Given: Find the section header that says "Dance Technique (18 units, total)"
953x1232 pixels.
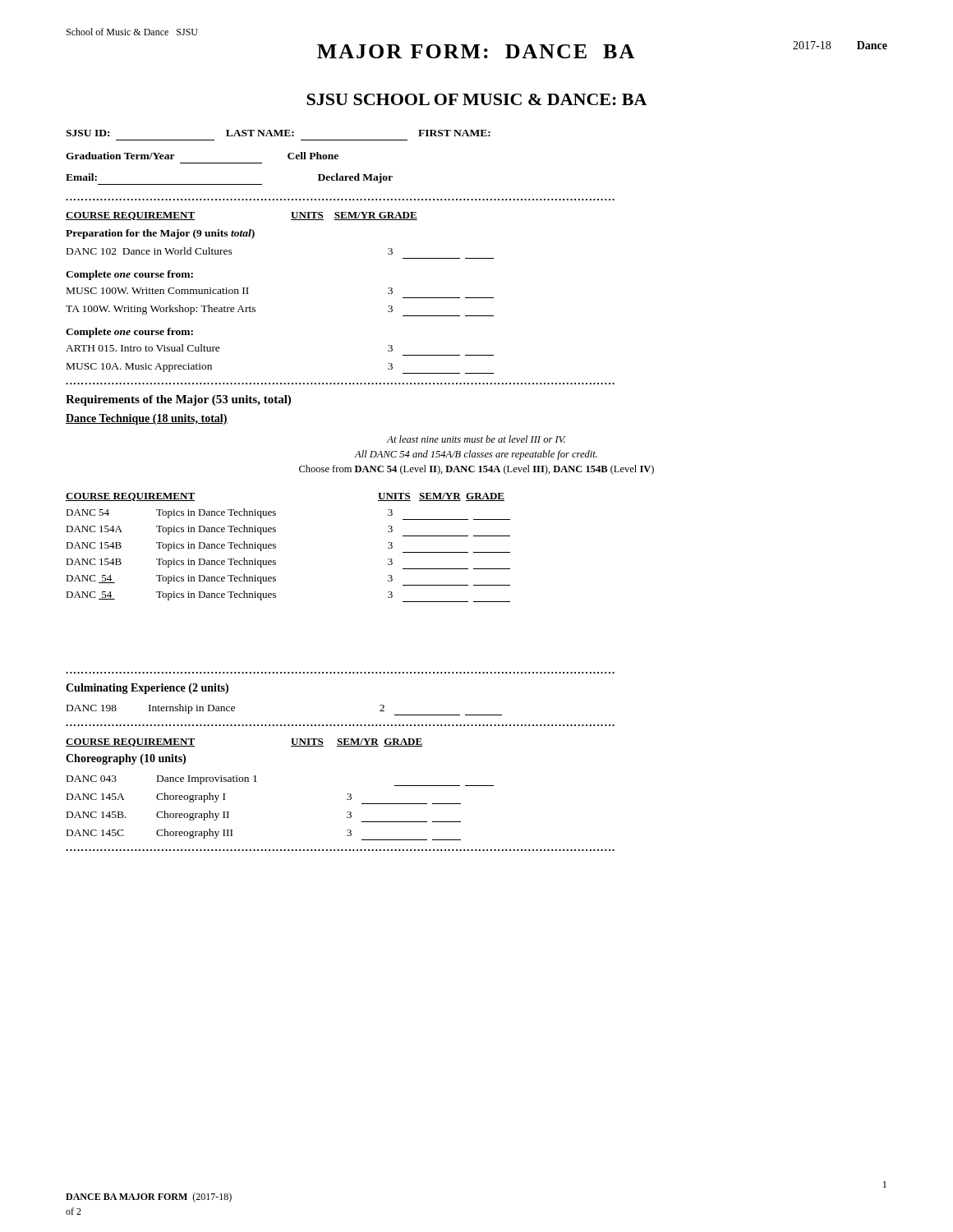Looking at the screenshot, I should 146,419.
